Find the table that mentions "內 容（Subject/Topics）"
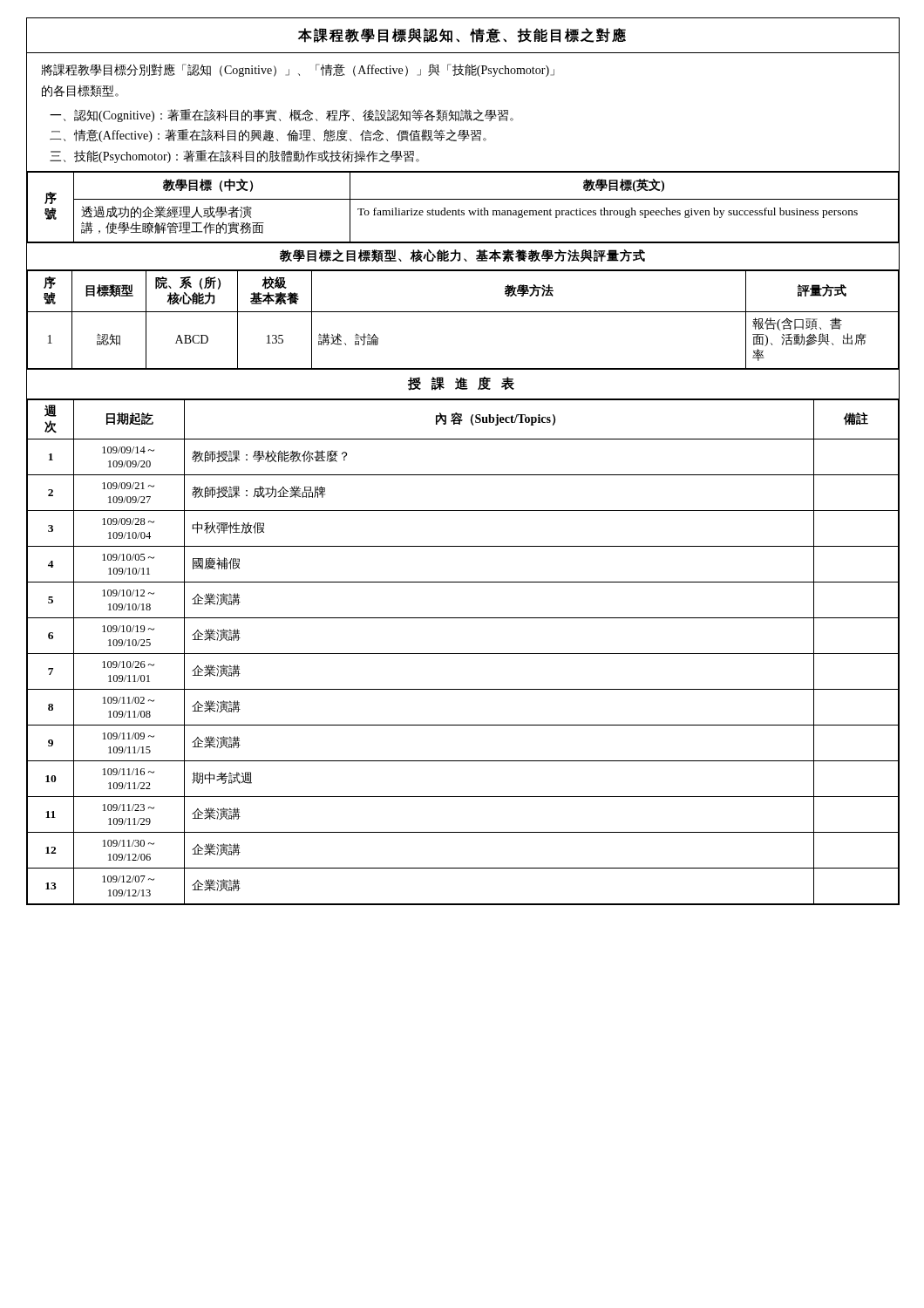 pyautogui.click(x=463, y=652)
